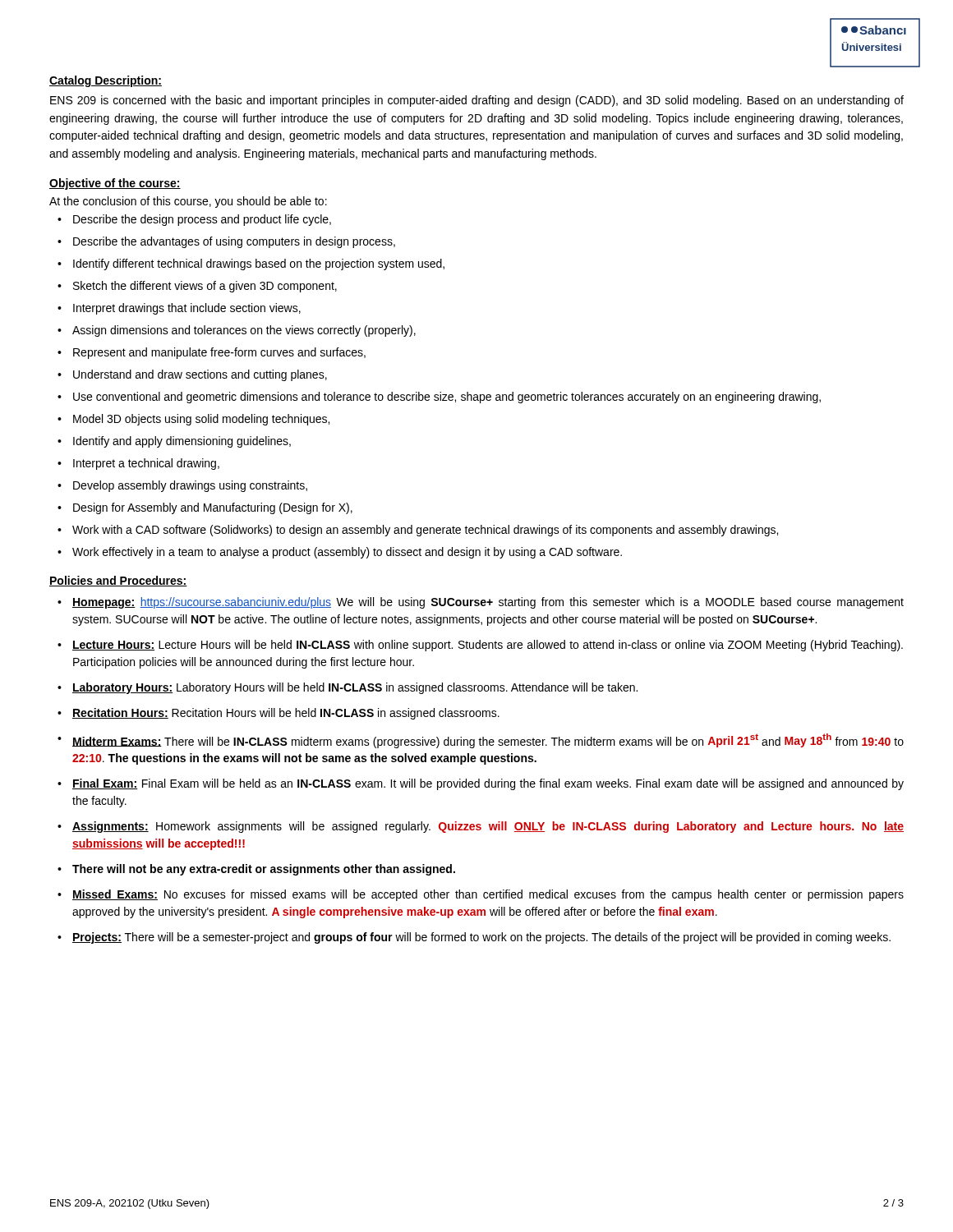Click a logo

coord(875,43)
